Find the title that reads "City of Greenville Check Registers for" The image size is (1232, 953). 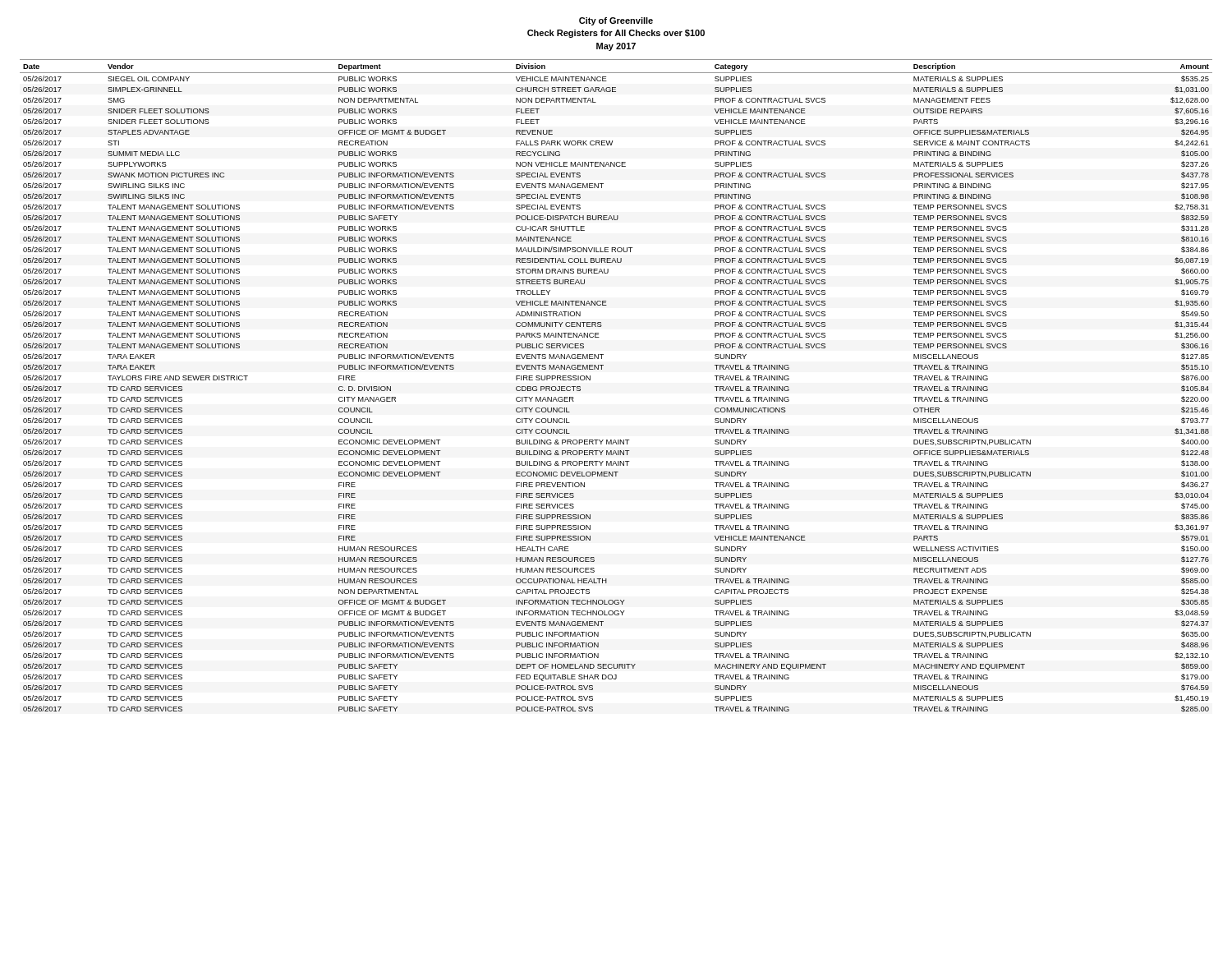click(x=616, y=34)
